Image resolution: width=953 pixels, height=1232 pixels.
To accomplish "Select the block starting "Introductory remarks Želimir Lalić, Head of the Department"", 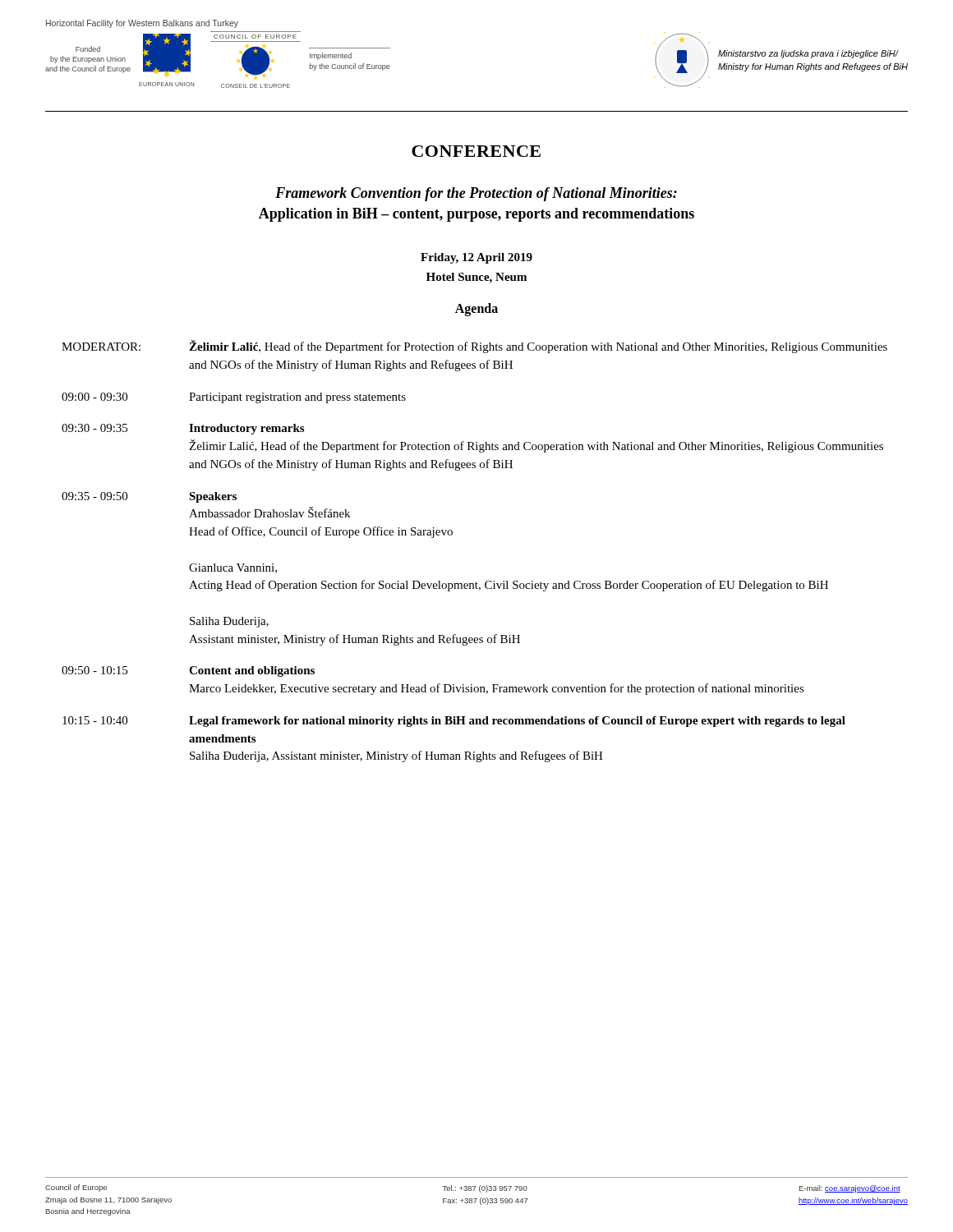I will point(536,446).
